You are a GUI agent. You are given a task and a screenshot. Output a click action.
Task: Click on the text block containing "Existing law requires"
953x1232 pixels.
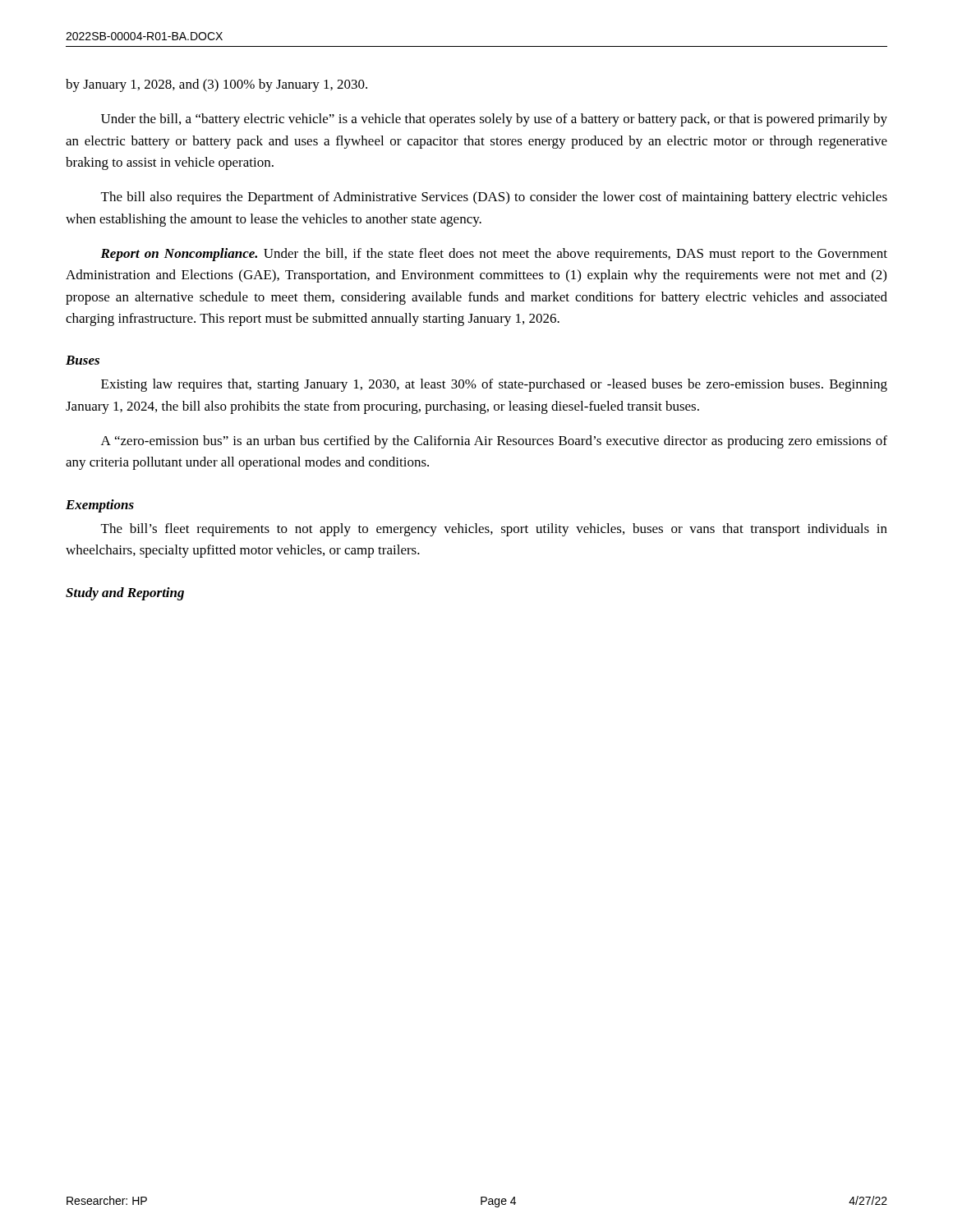476,395
